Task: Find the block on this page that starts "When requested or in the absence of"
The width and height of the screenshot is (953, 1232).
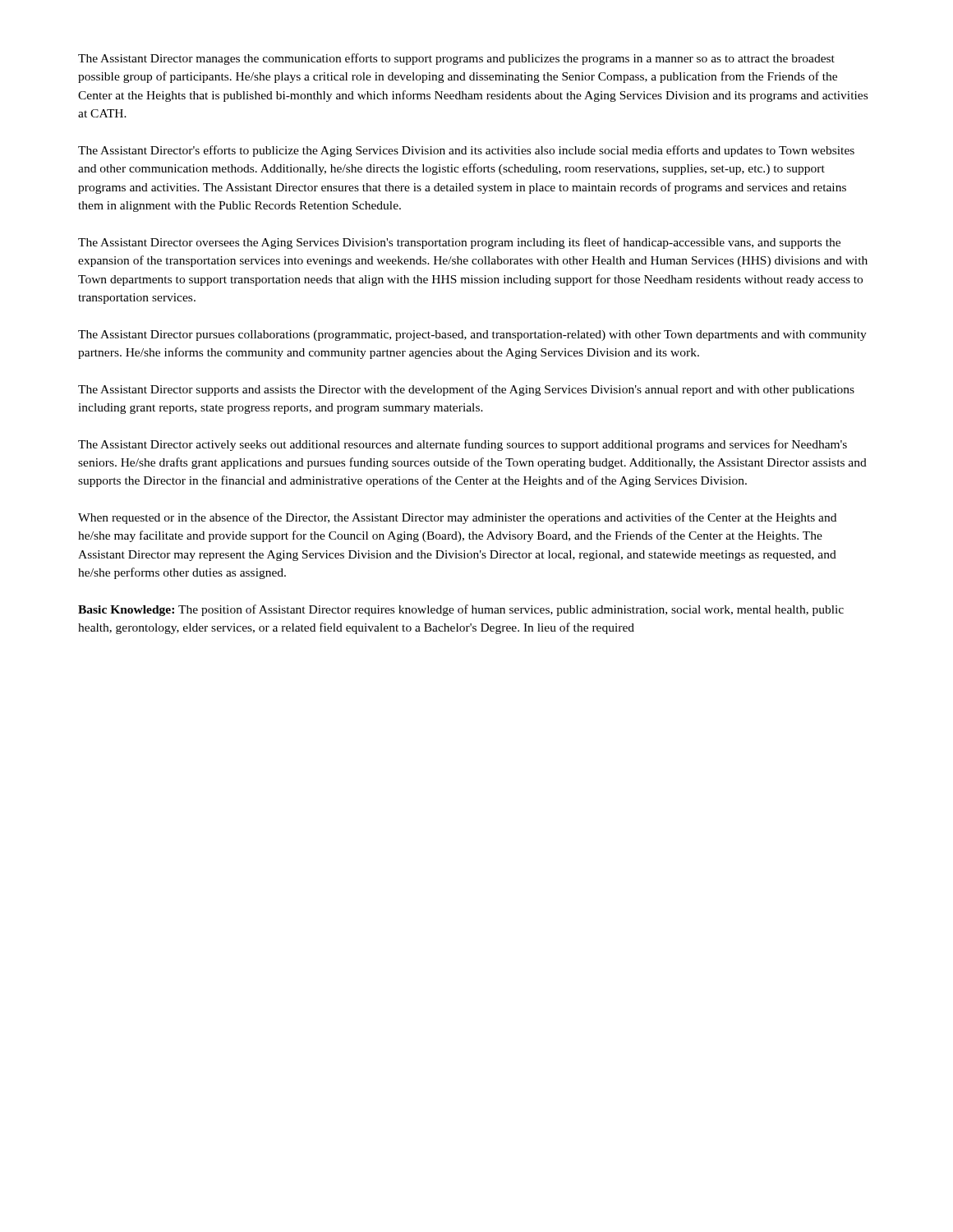Action: pos(457,545)
